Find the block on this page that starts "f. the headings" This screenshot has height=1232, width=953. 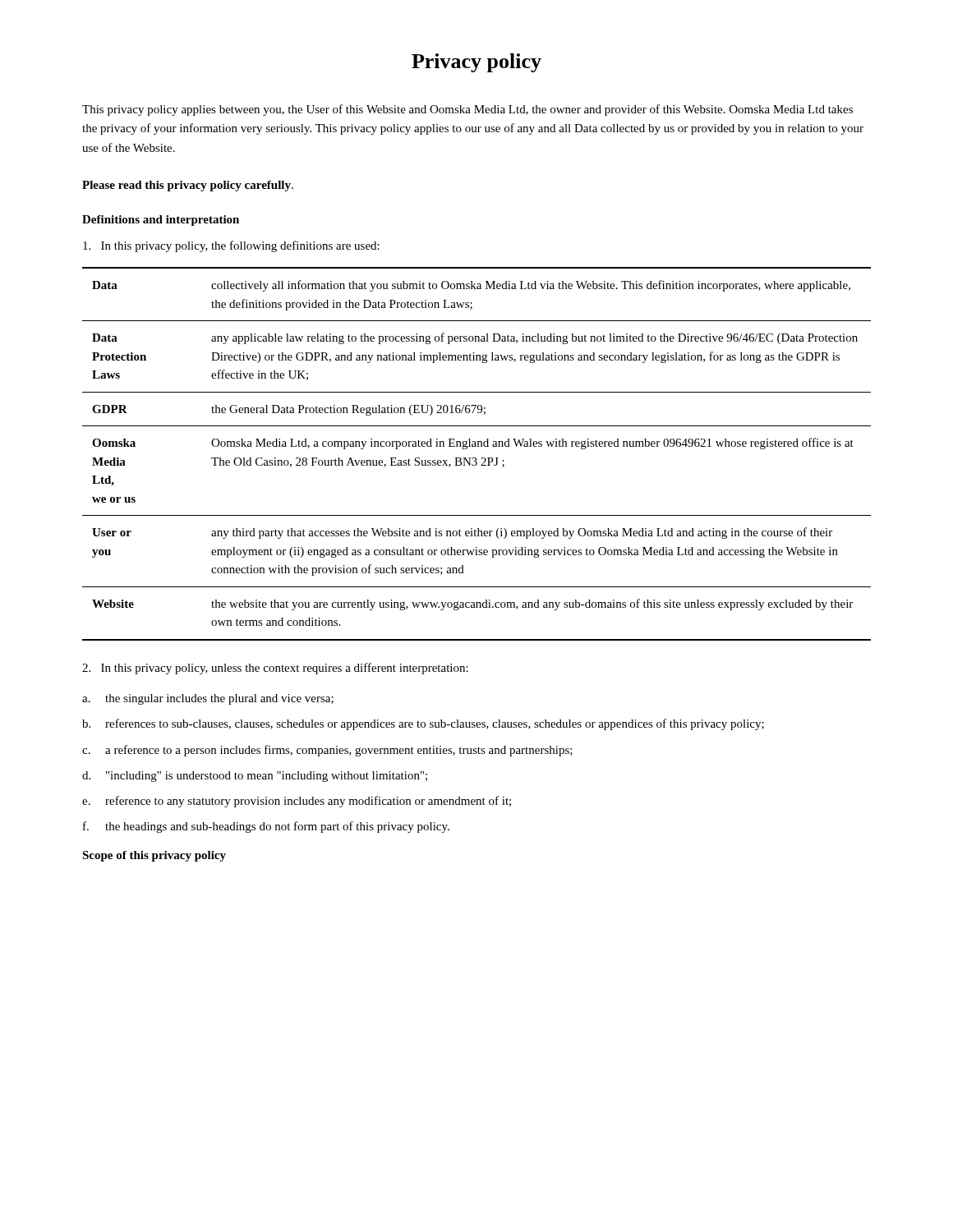coord(266,827)
